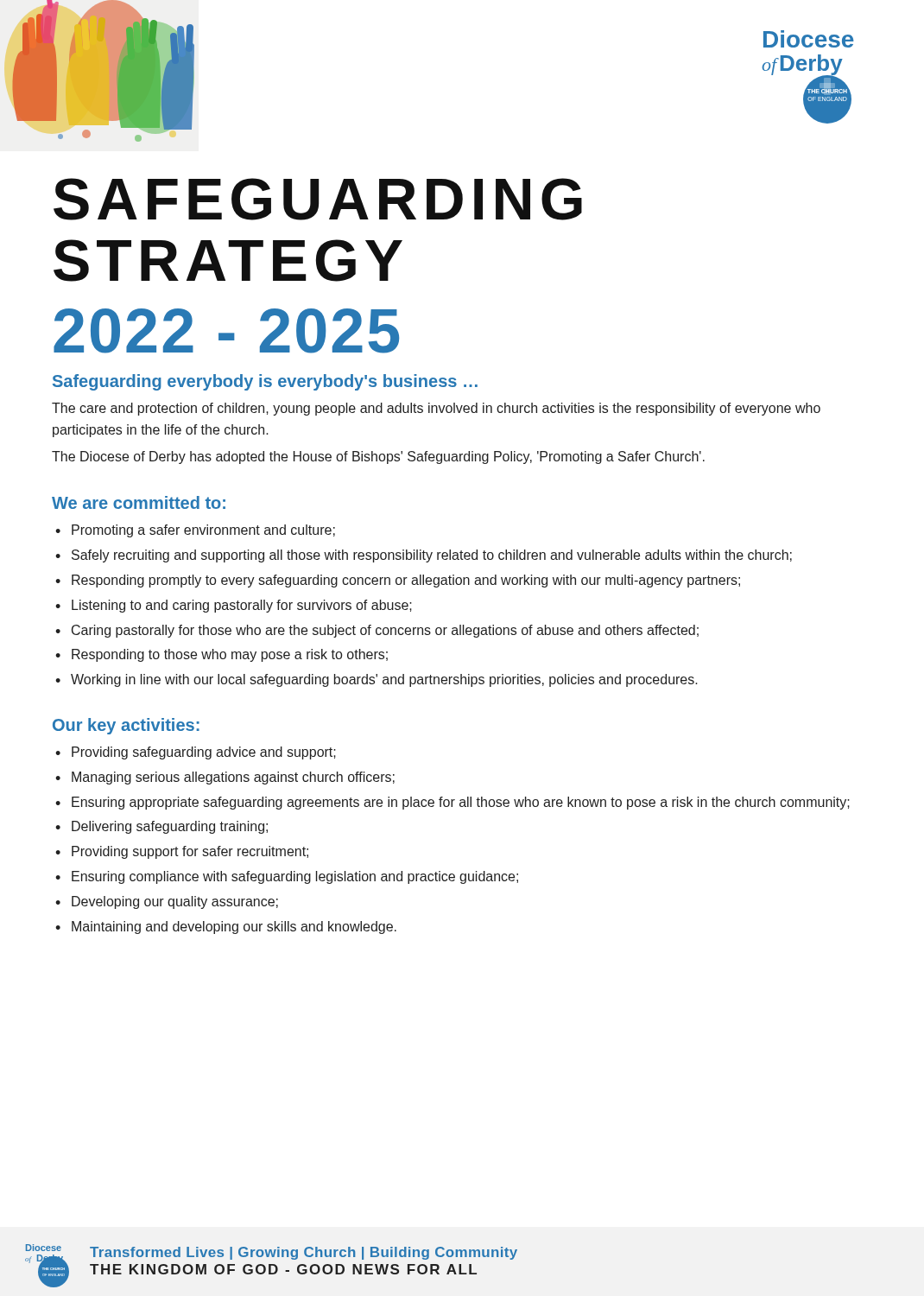The image size is (924, 1296).
Task: Find the list item that says "Developing our quality assurance;"
Action: [x=175, y=901]
